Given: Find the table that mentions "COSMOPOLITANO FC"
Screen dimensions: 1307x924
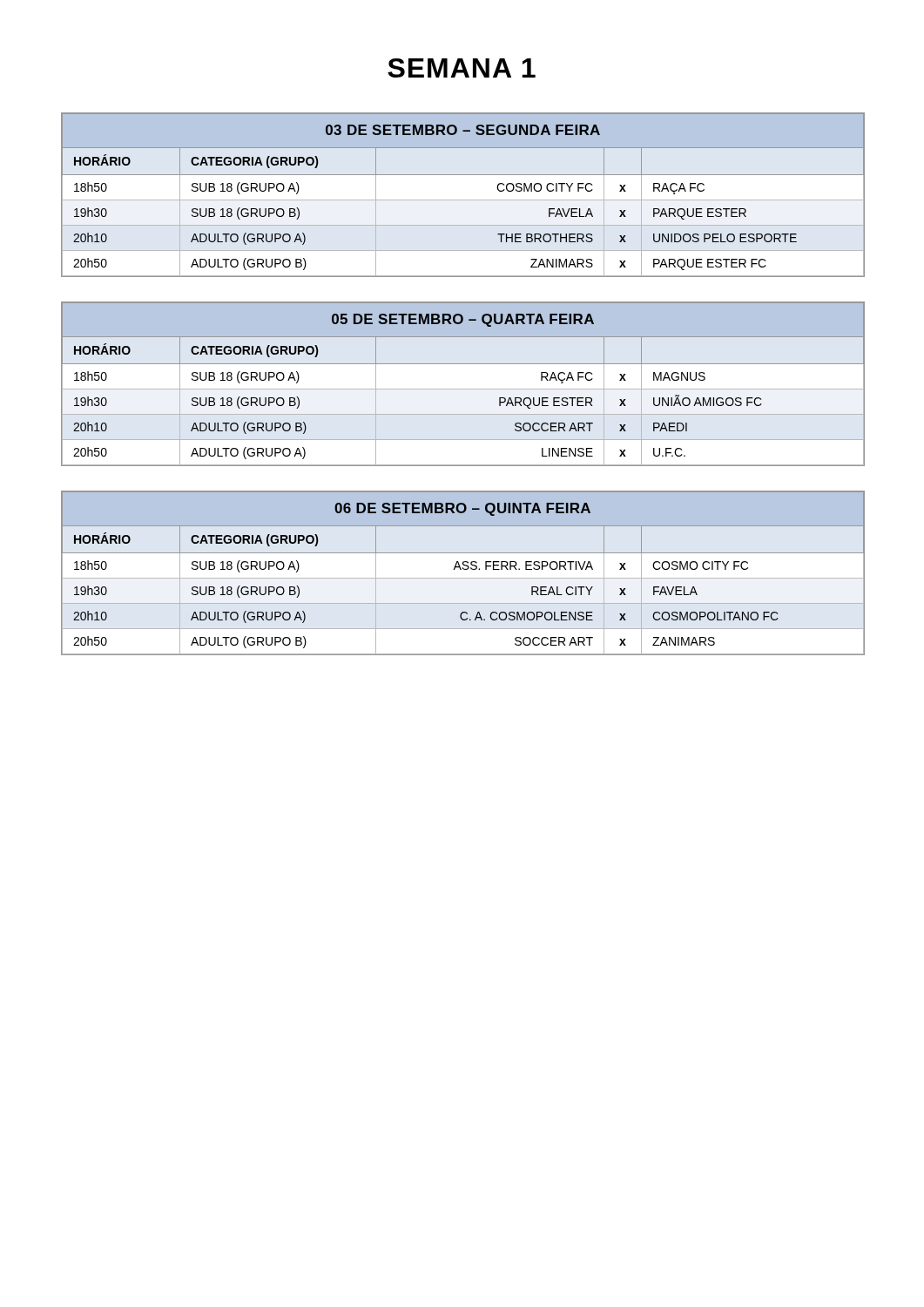Looking at the screenshot, I should coord(463,573).
